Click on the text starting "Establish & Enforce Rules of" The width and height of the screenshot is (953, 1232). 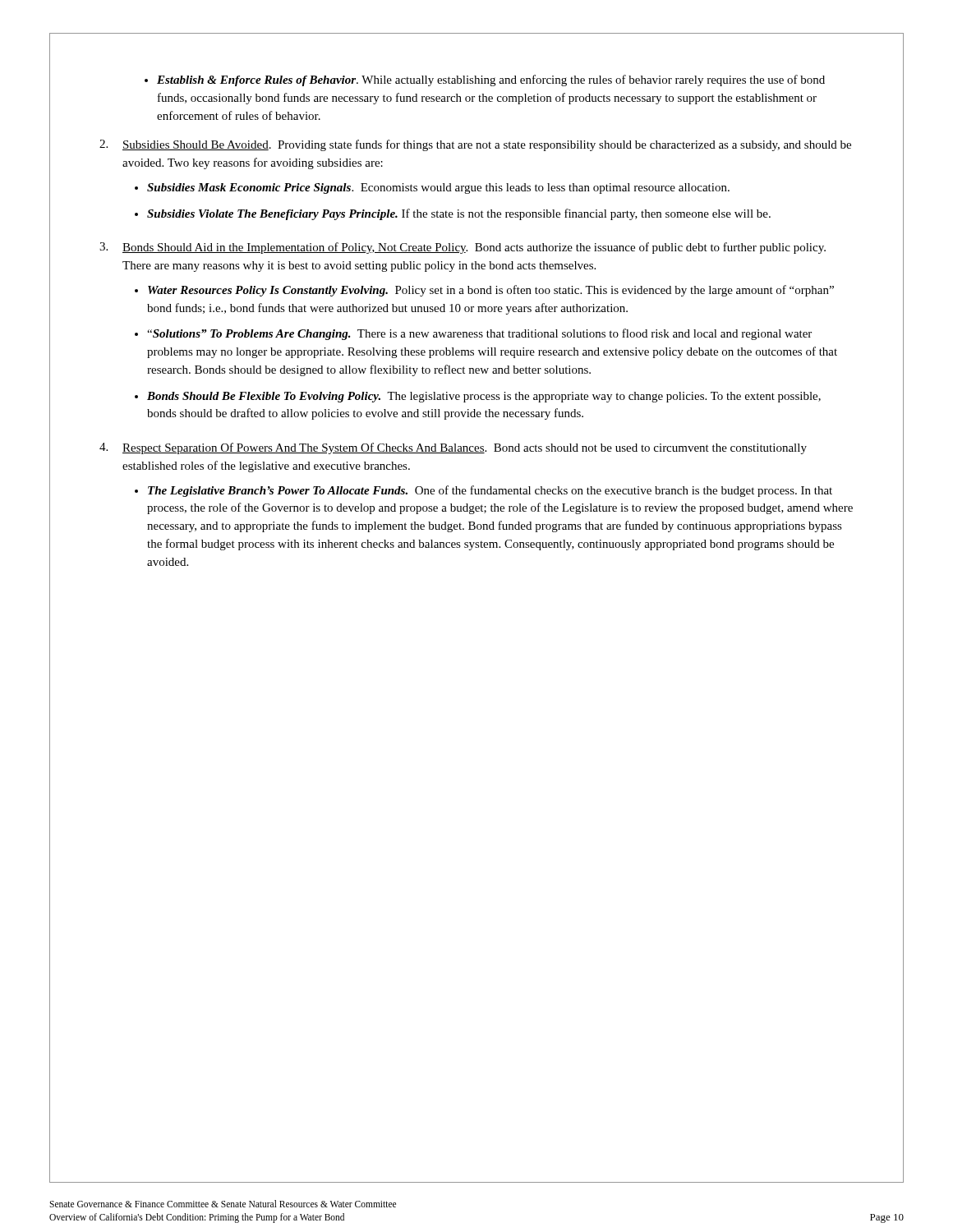[491, 98]
